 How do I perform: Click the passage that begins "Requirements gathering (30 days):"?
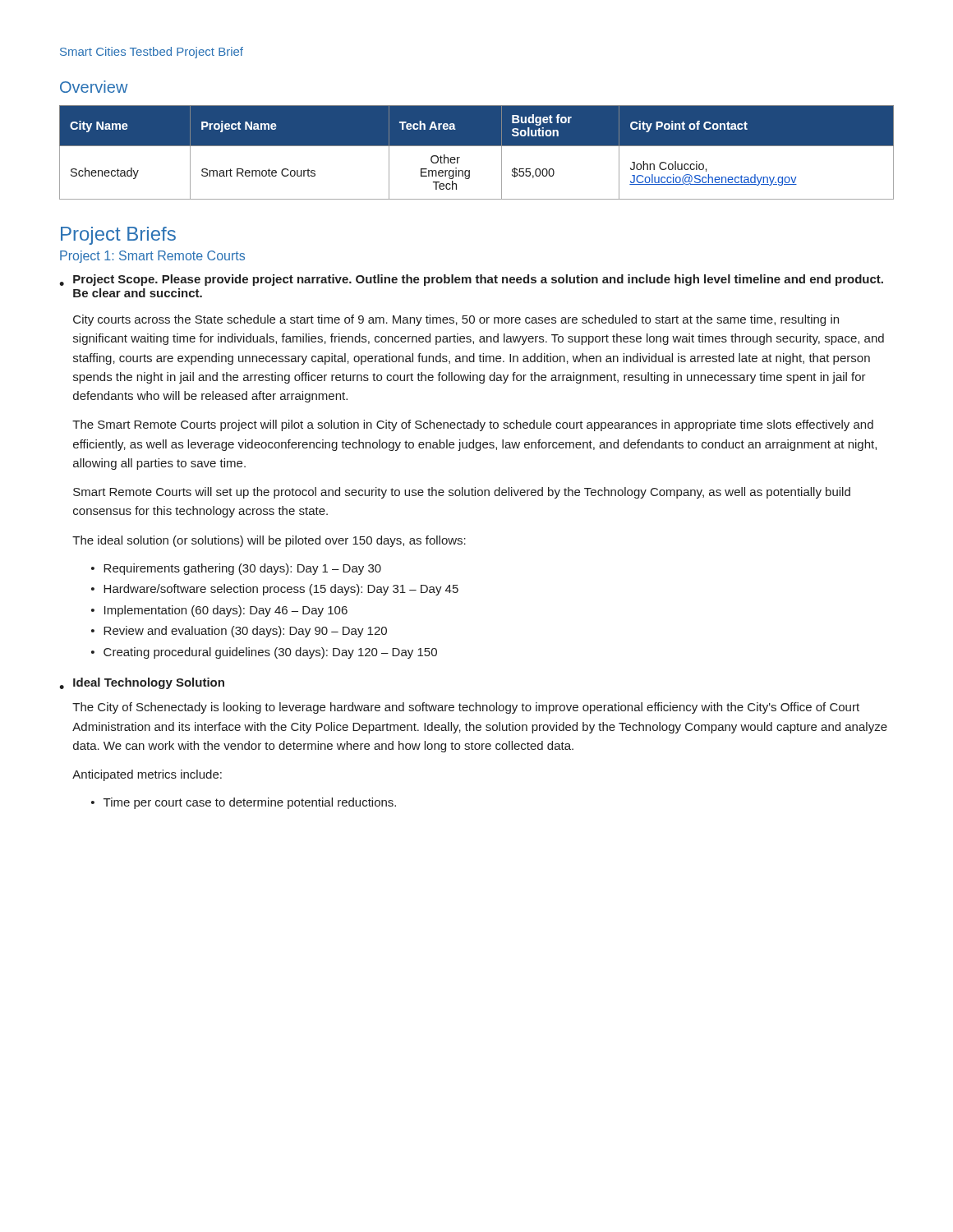click(242, 568)
